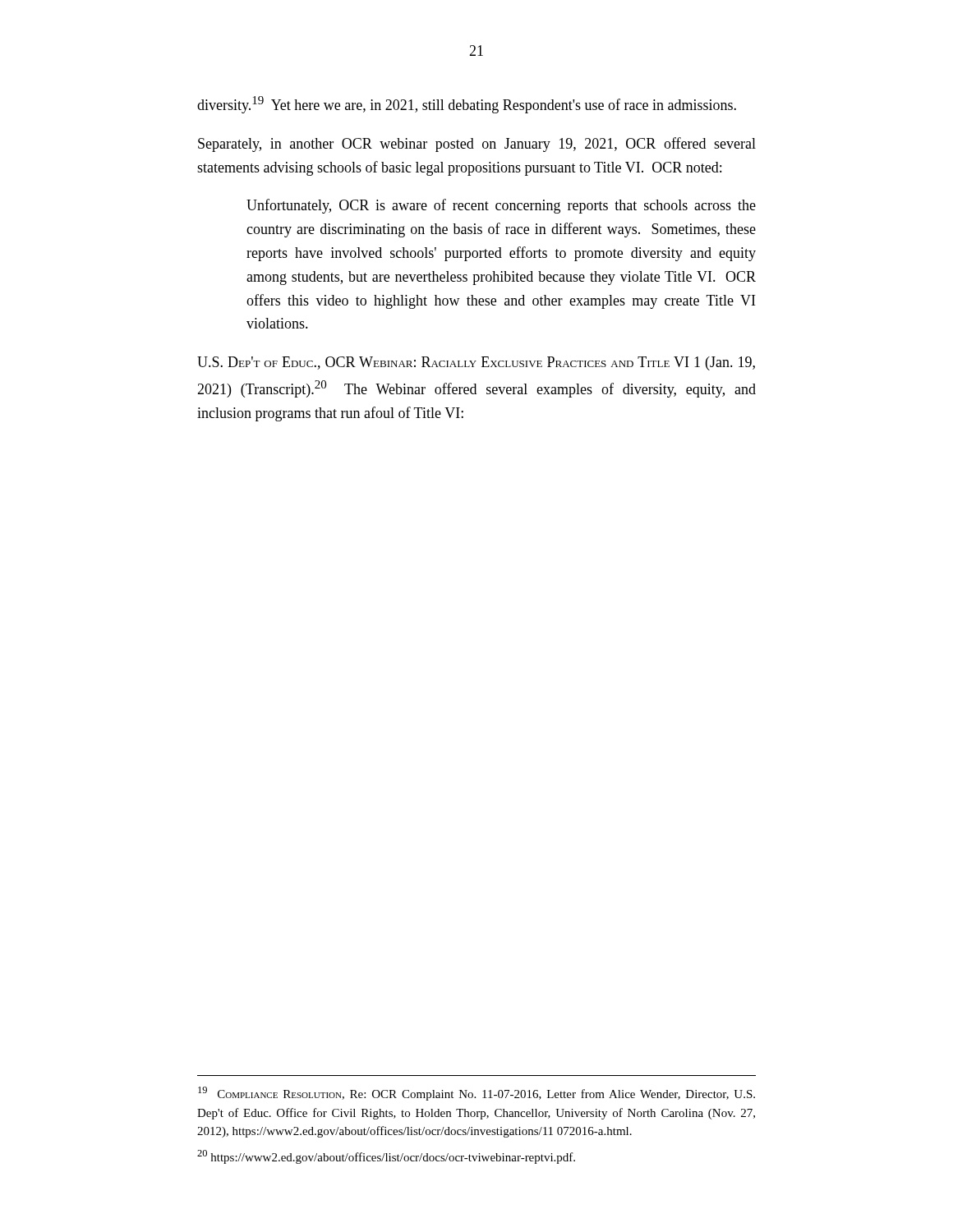Click on the footnote containing "19 Compliance Resolution, Re: OCR Complaint"

click(476, 1124)
